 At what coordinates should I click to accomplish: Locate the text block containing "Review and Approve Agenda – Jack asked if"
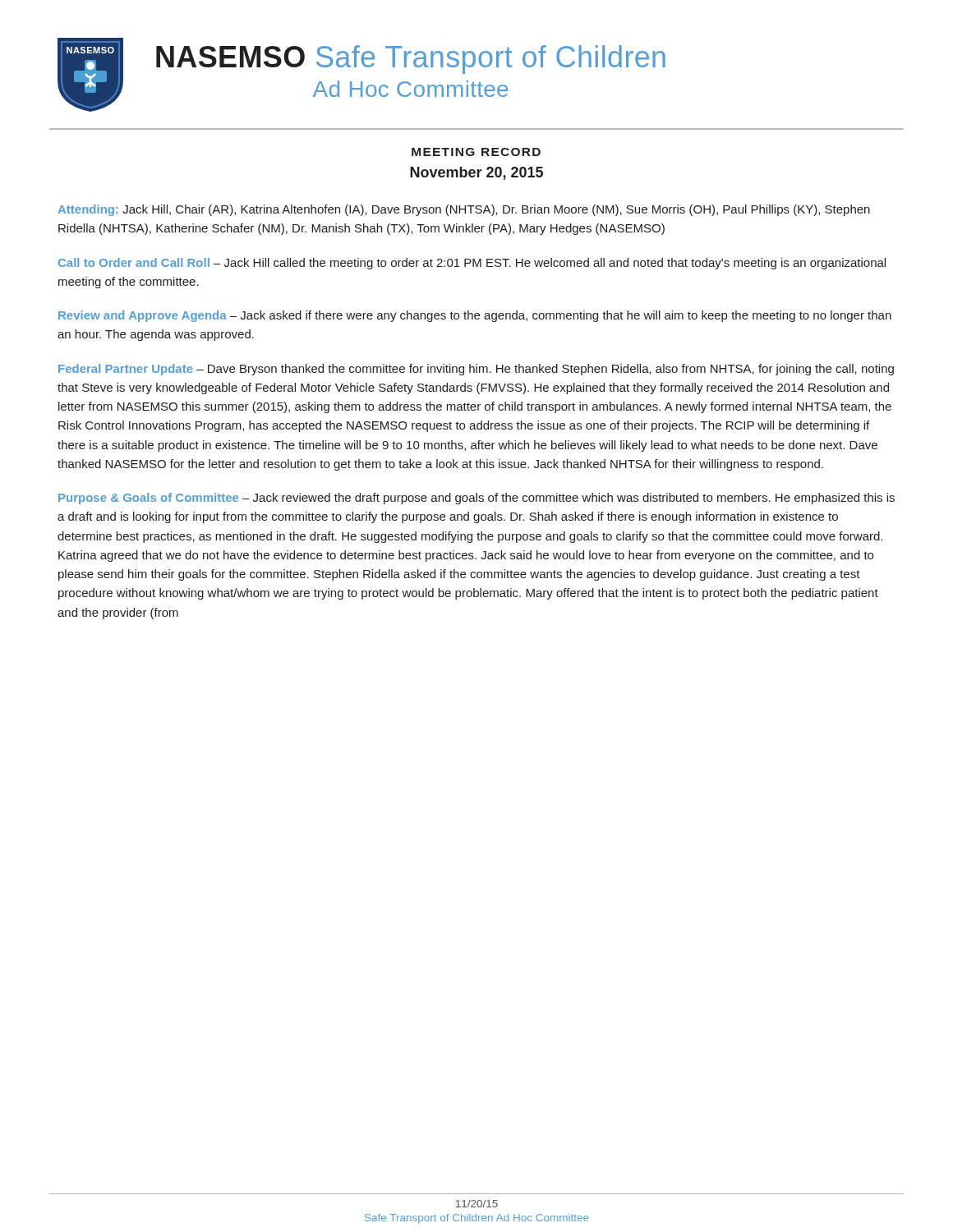click(475, 325)
